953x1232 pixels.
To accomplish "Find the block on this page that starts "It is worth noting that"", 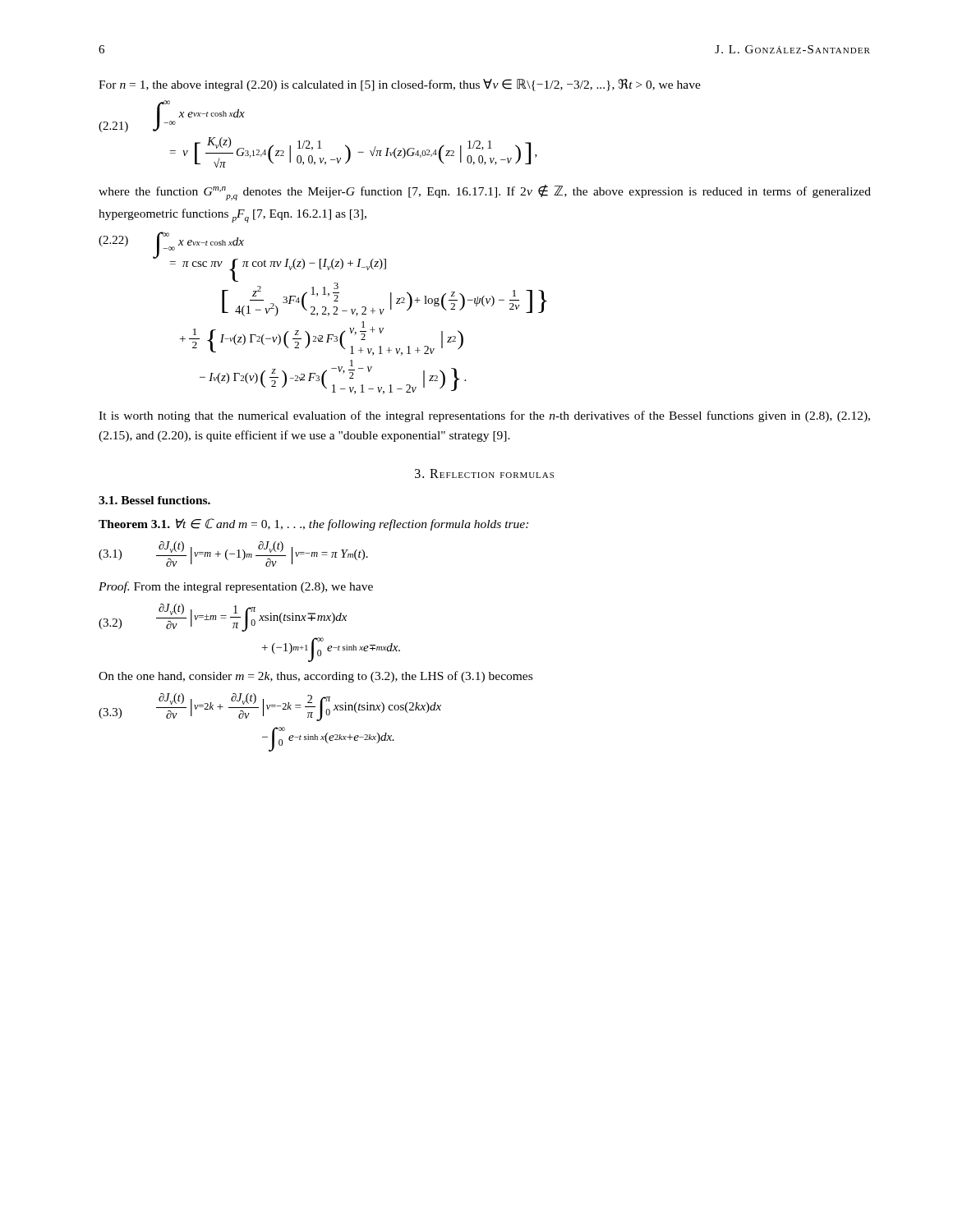I will pos(485,425).
